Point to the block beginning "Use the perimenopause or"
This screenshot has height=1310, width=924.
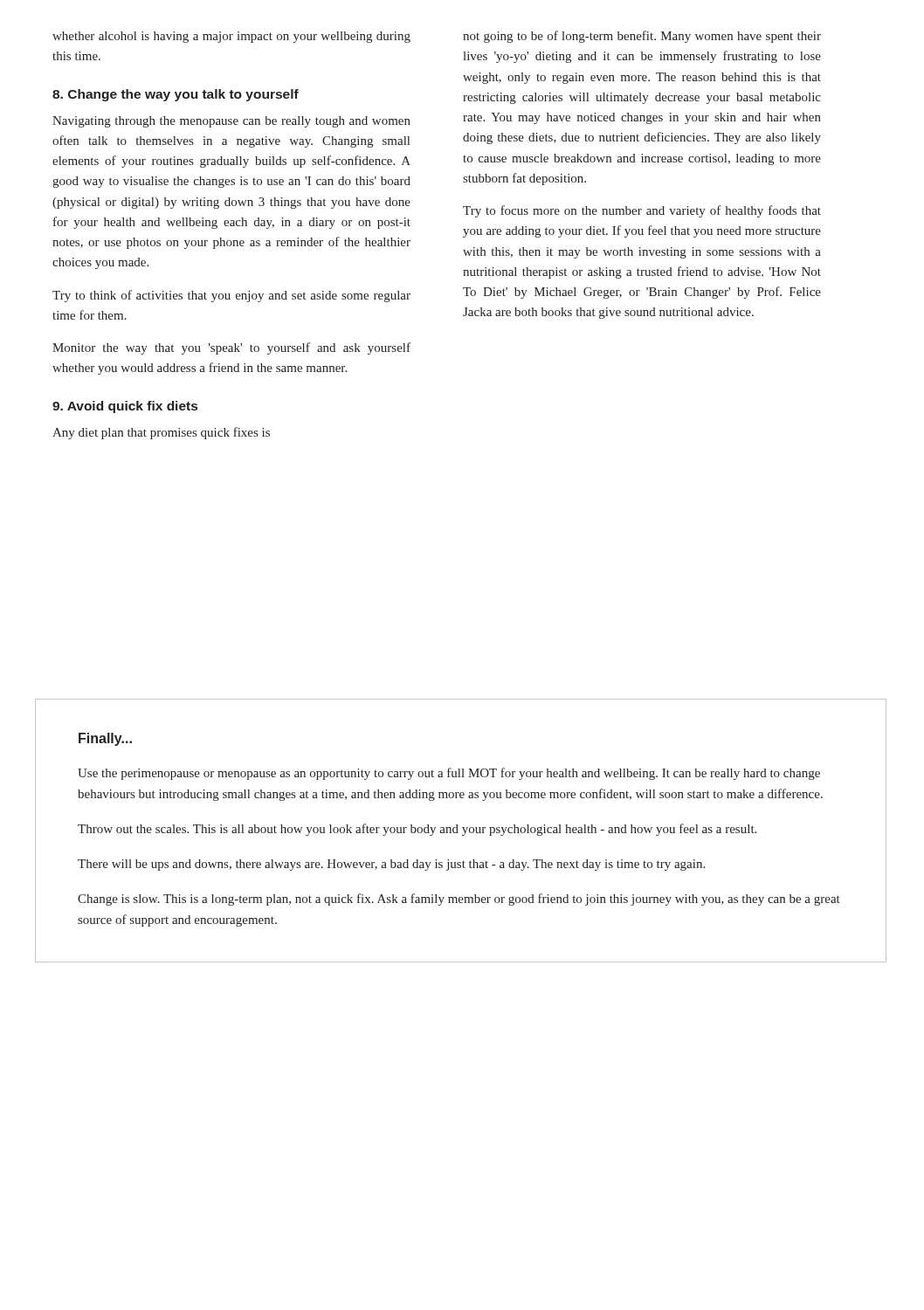[450, 783]
